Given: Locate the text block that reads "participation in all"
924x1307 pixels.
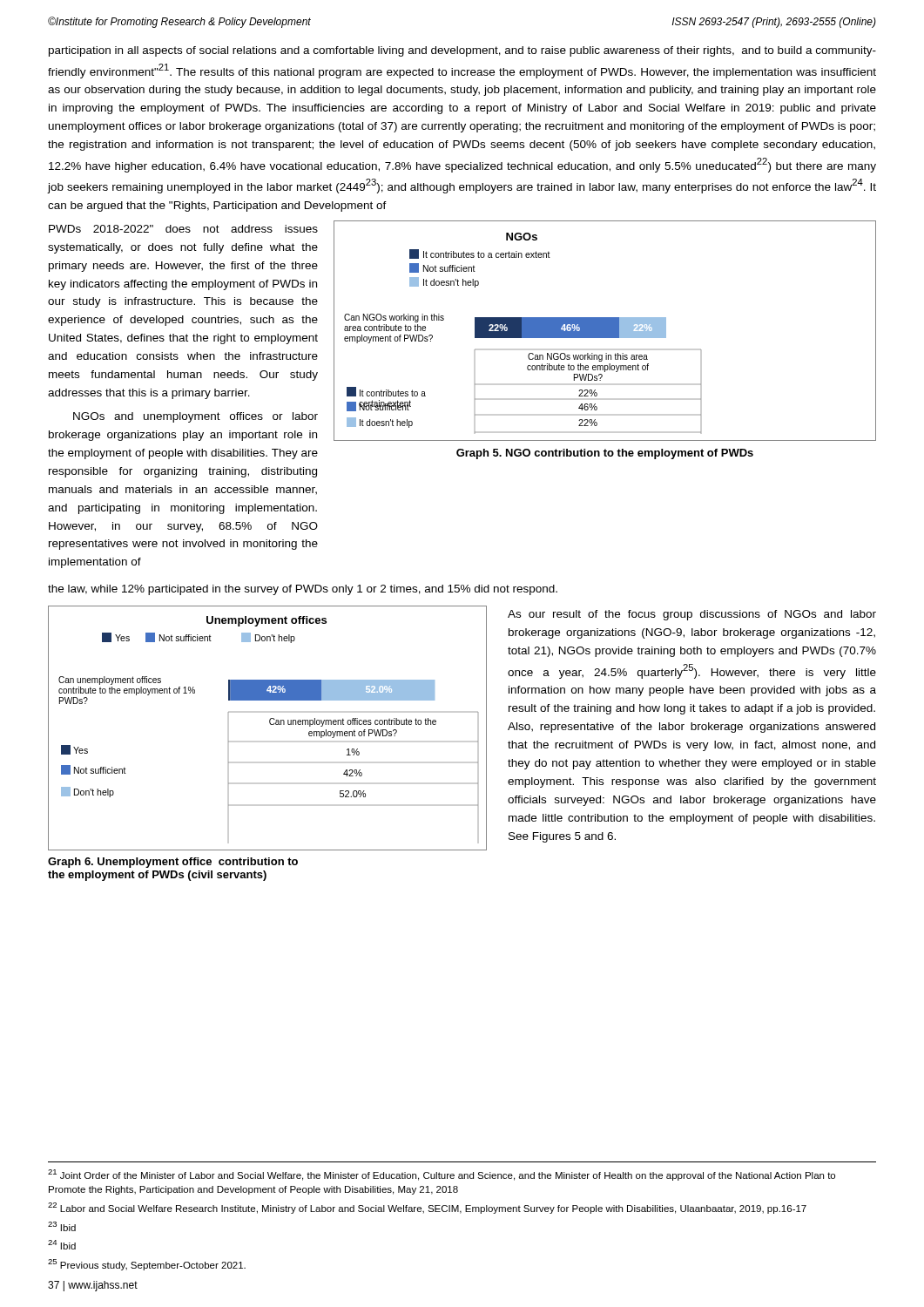Looking at the screenshot, I should pyautogui.click(x=462, y=128).
